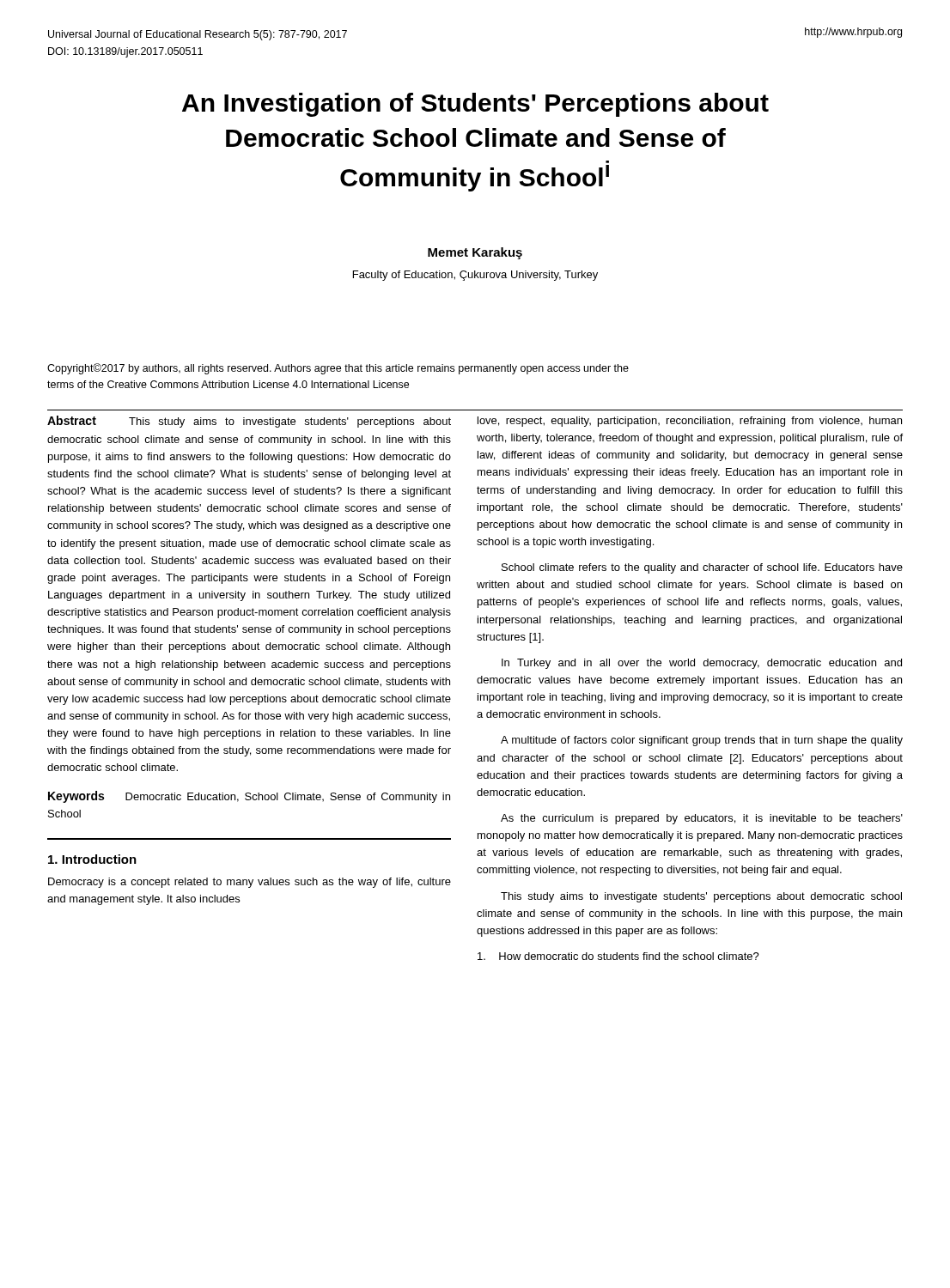
Task: Locate the region starting "How democratic do students find the"
Action: tap(618, 956)
